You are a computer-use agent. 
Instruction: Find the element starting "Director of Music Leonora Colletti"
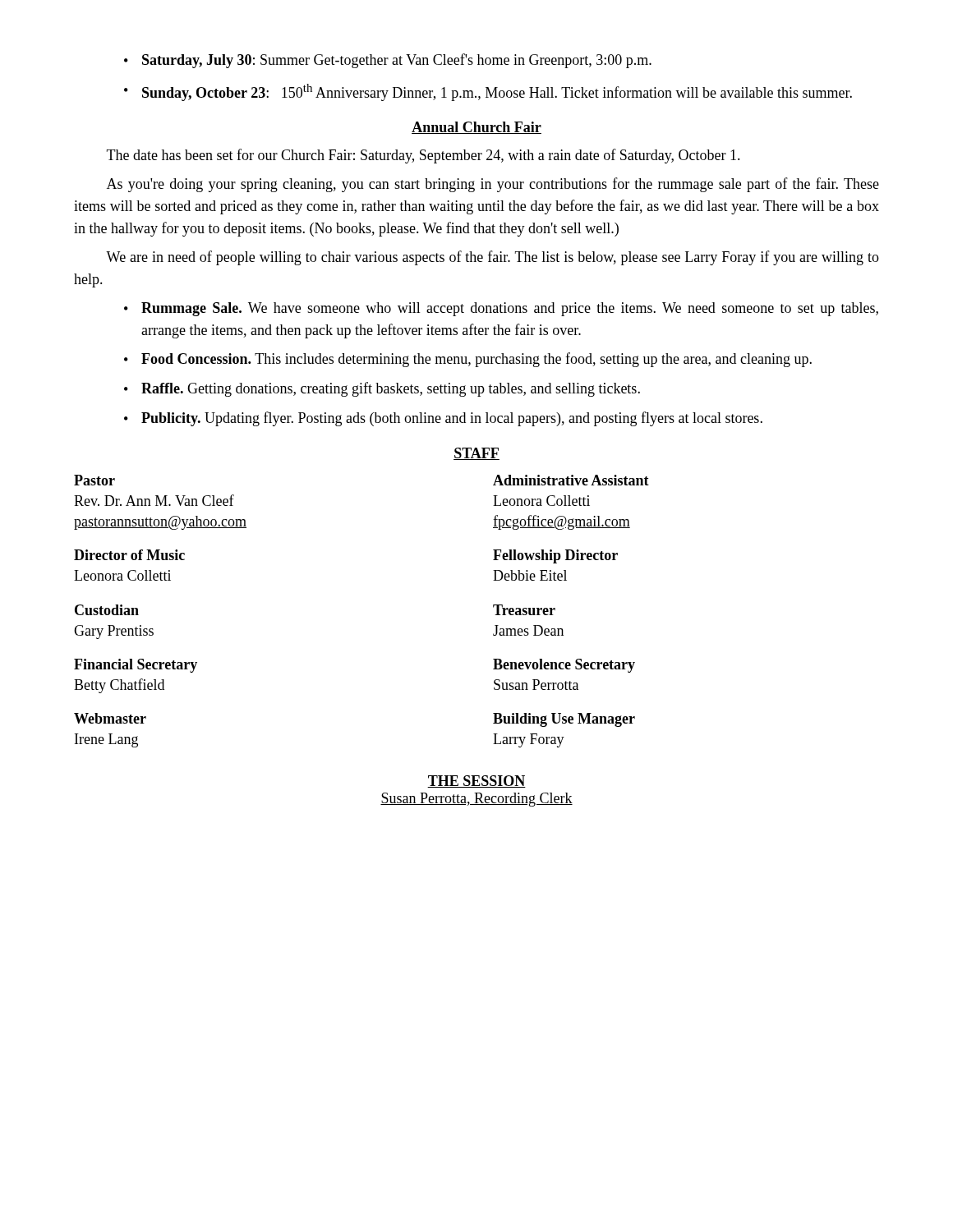(x=129, y=555)
